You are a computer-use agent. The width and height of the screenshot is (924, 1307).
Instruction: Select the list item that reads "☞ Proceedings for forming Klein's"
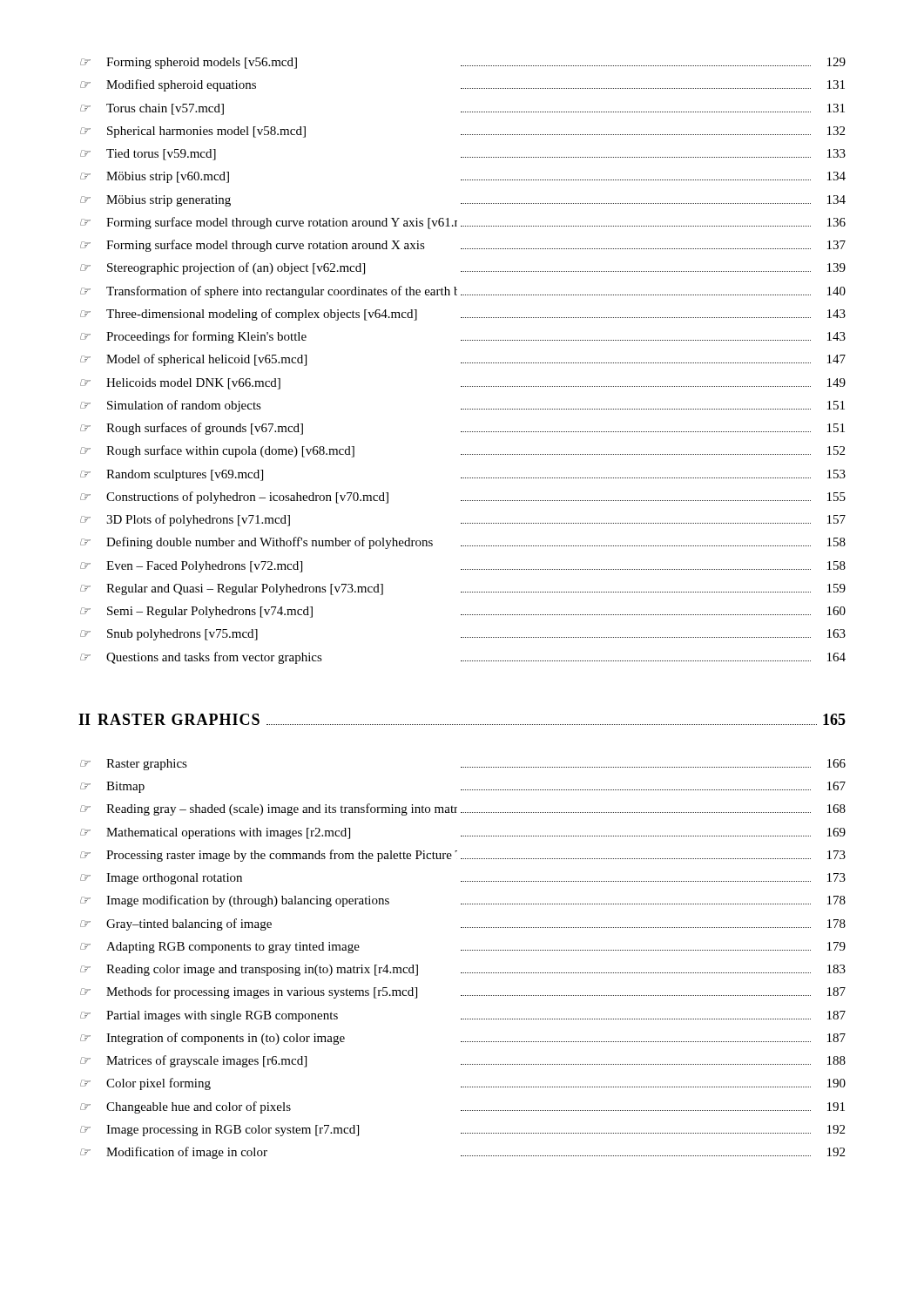coord(462,337)
